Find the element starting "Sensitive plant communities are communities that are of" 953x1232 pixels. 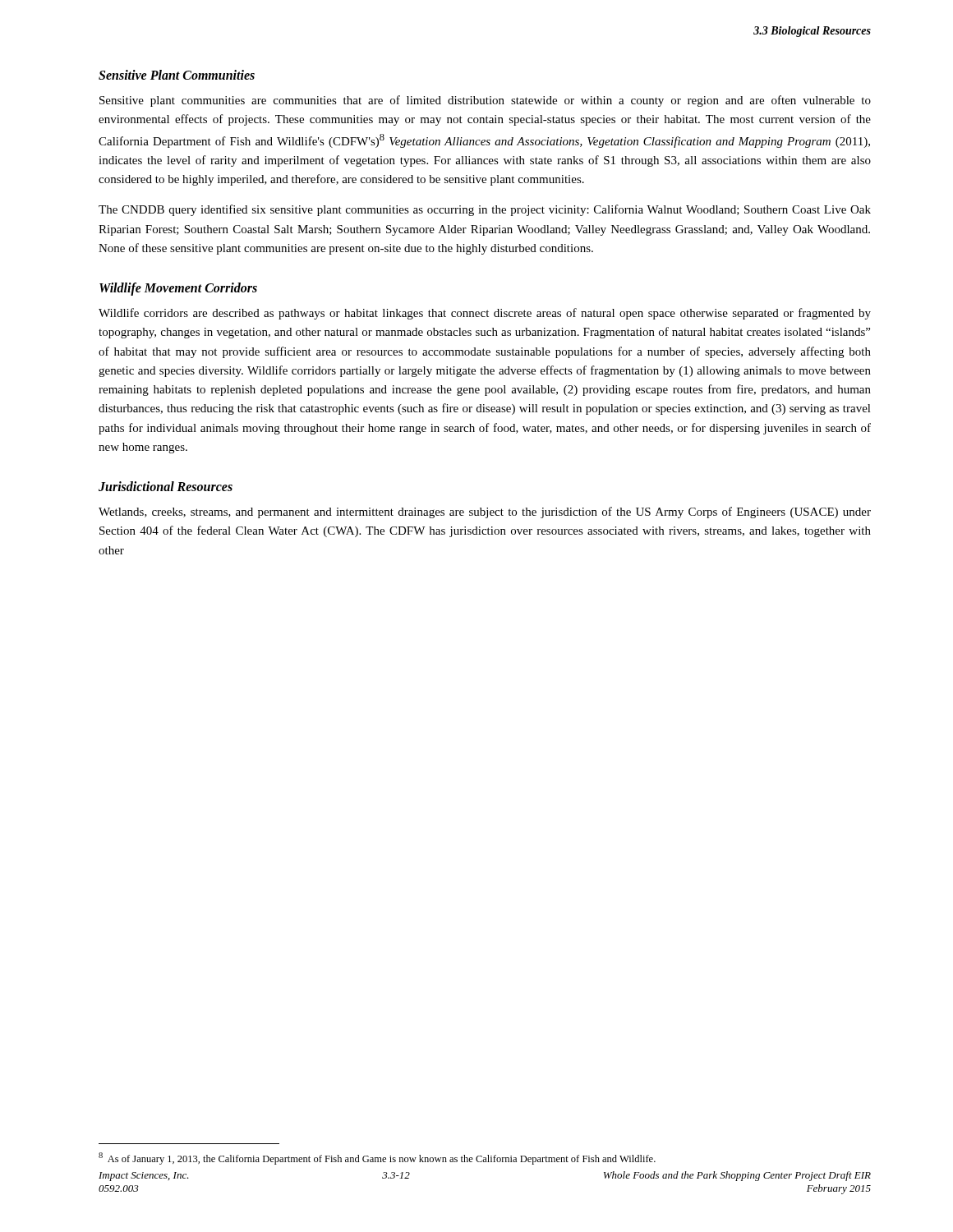pos(485,140)
